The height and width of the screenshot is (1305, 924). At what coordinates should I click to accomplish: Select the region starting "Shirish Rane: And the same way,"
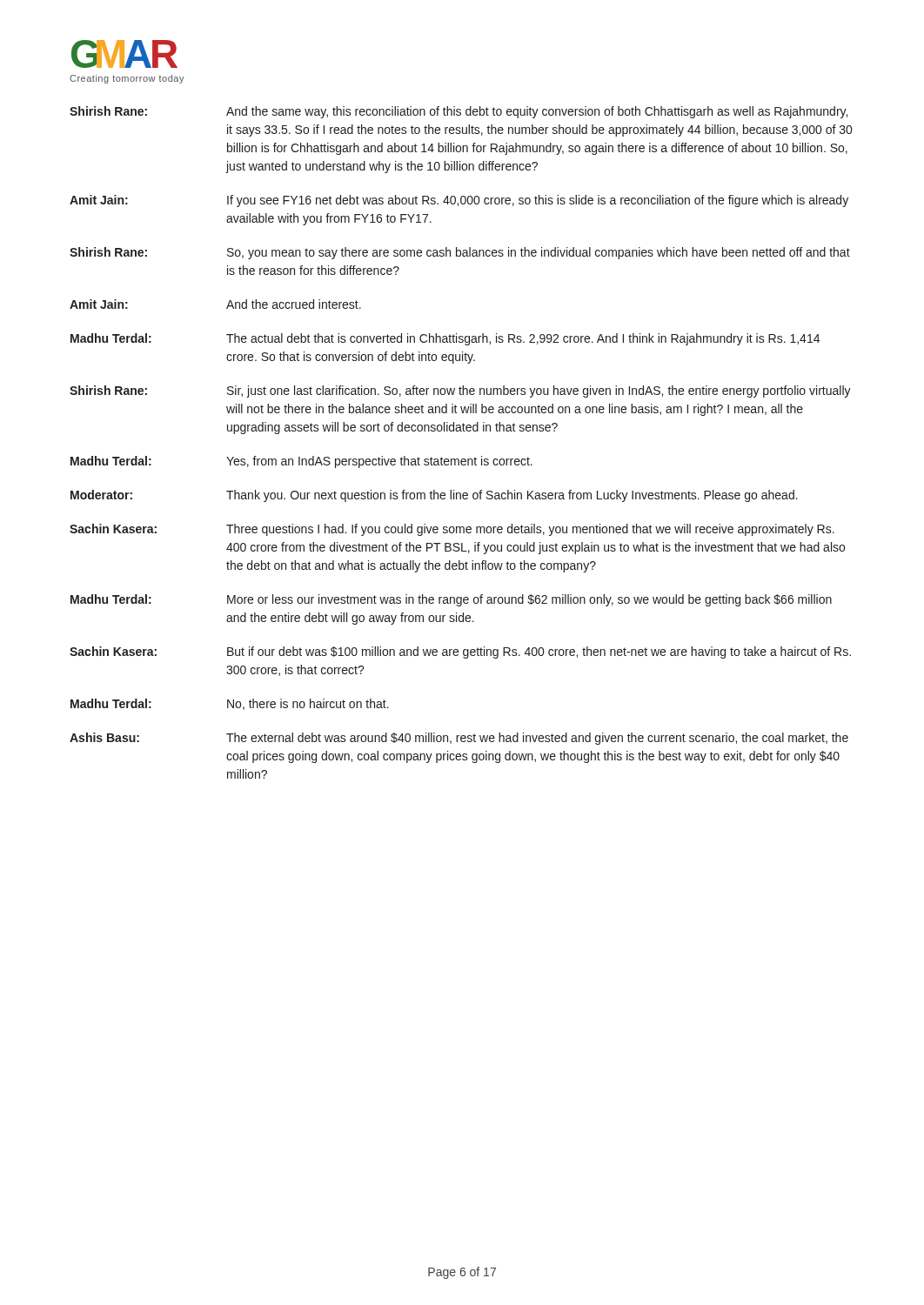[x=462, y=139]
